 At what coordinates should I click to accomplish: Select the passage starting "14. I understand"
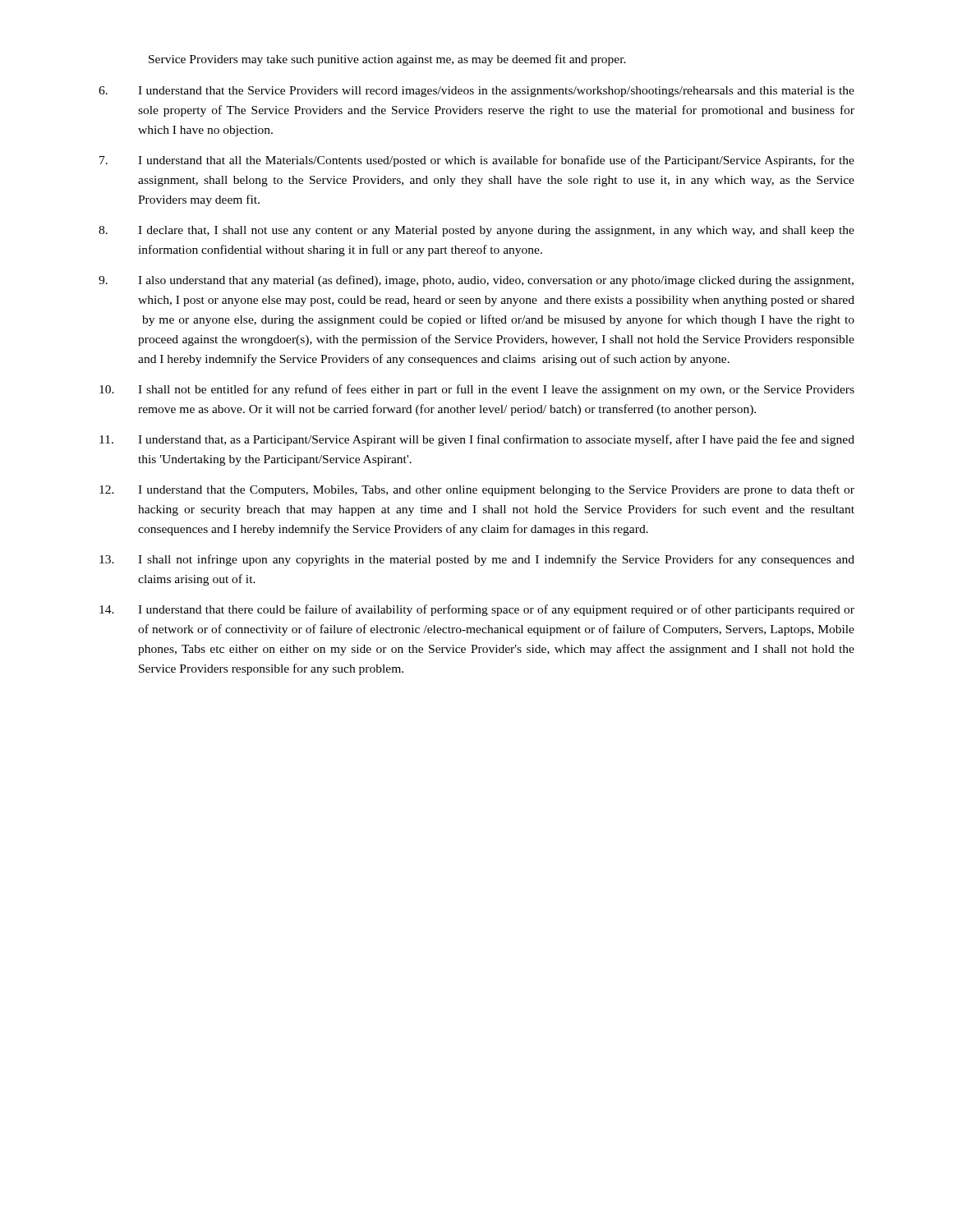point(476,639)
